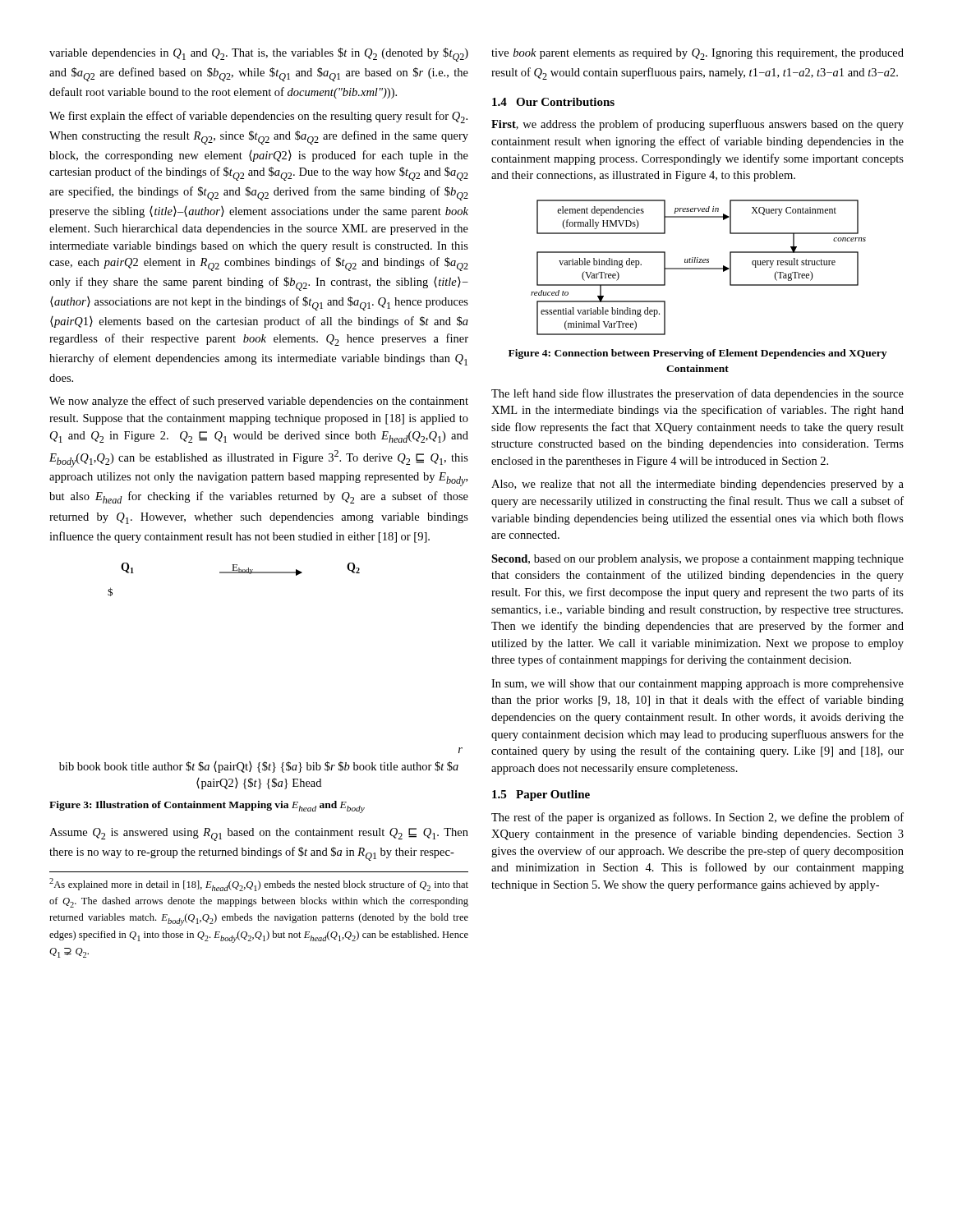Viewport: 953px width, 1232px height.
Task: Locate the element starting "Figure 4: Connection between Preserving of Element Dependencies"
Action: (698, 361)
